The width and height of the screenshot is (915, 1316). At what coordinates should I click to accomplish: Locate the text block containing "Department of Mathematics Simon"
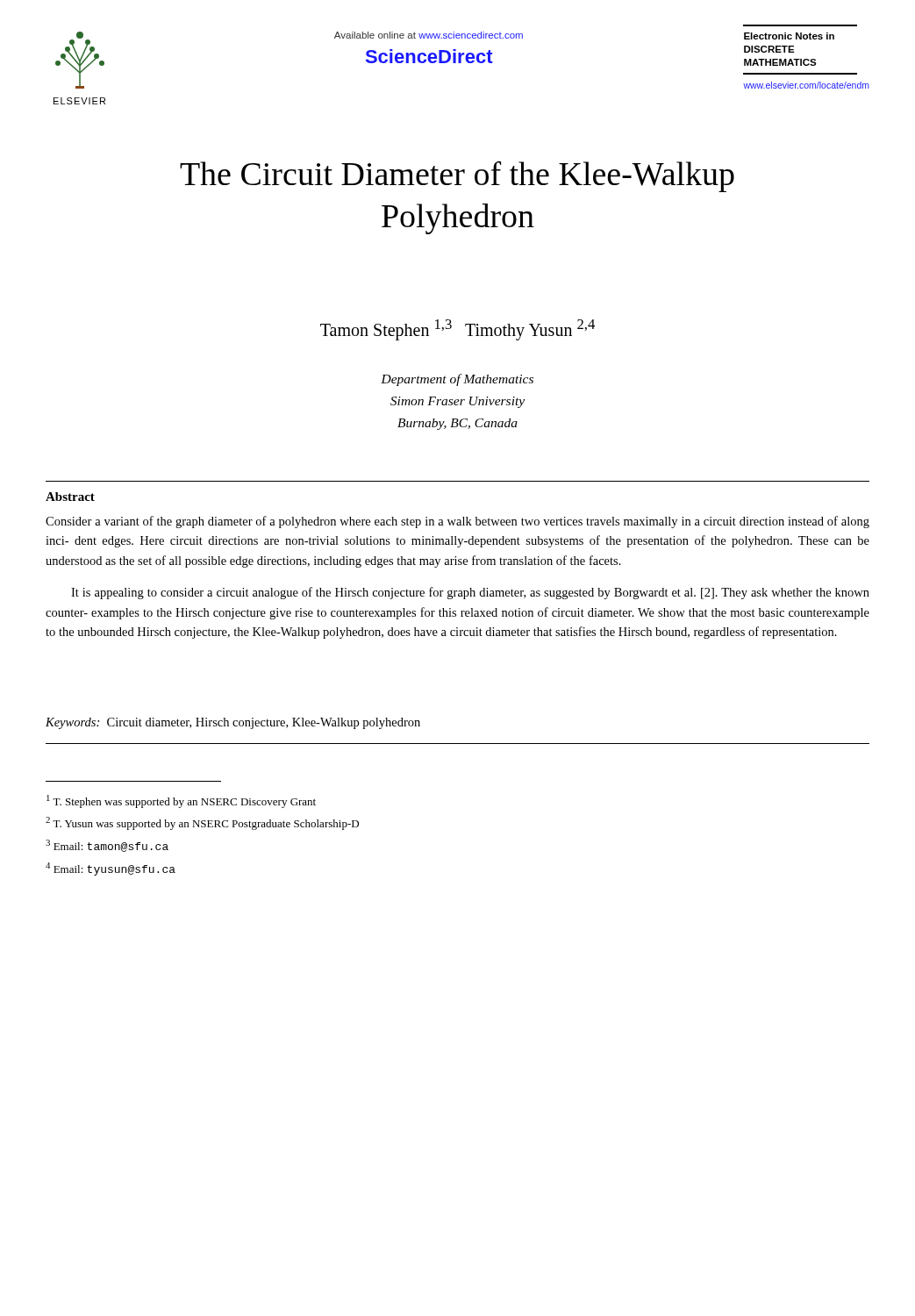click(458, 400)
